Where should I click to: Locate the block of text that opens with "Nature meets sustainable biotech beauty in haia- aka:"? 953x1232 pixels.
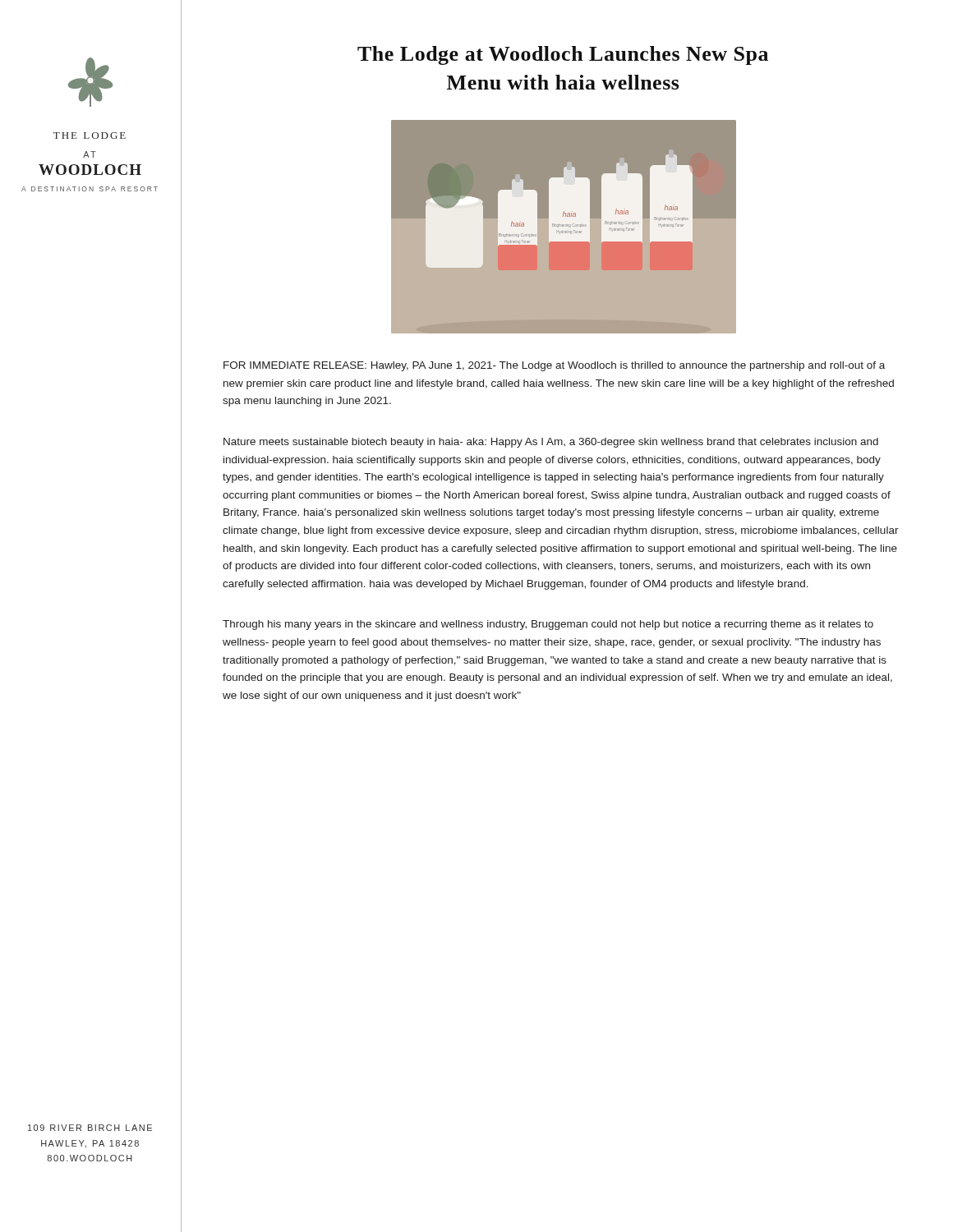(x=560, y=512)
